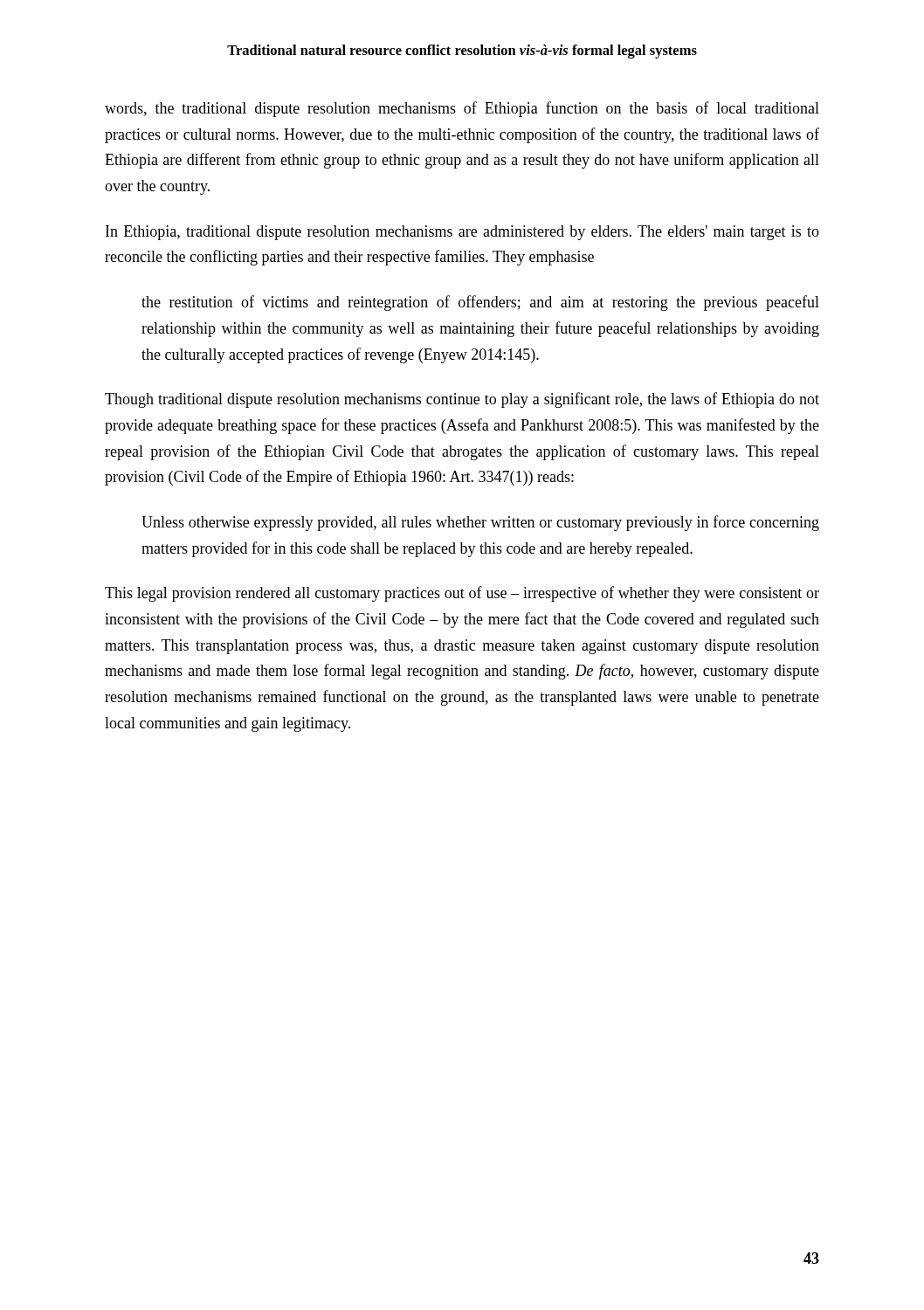Navigate to the block starting "Though traditional dispute"
Image resolution: width=924 pixels, height=1310 pixels.
pos(462,438)
